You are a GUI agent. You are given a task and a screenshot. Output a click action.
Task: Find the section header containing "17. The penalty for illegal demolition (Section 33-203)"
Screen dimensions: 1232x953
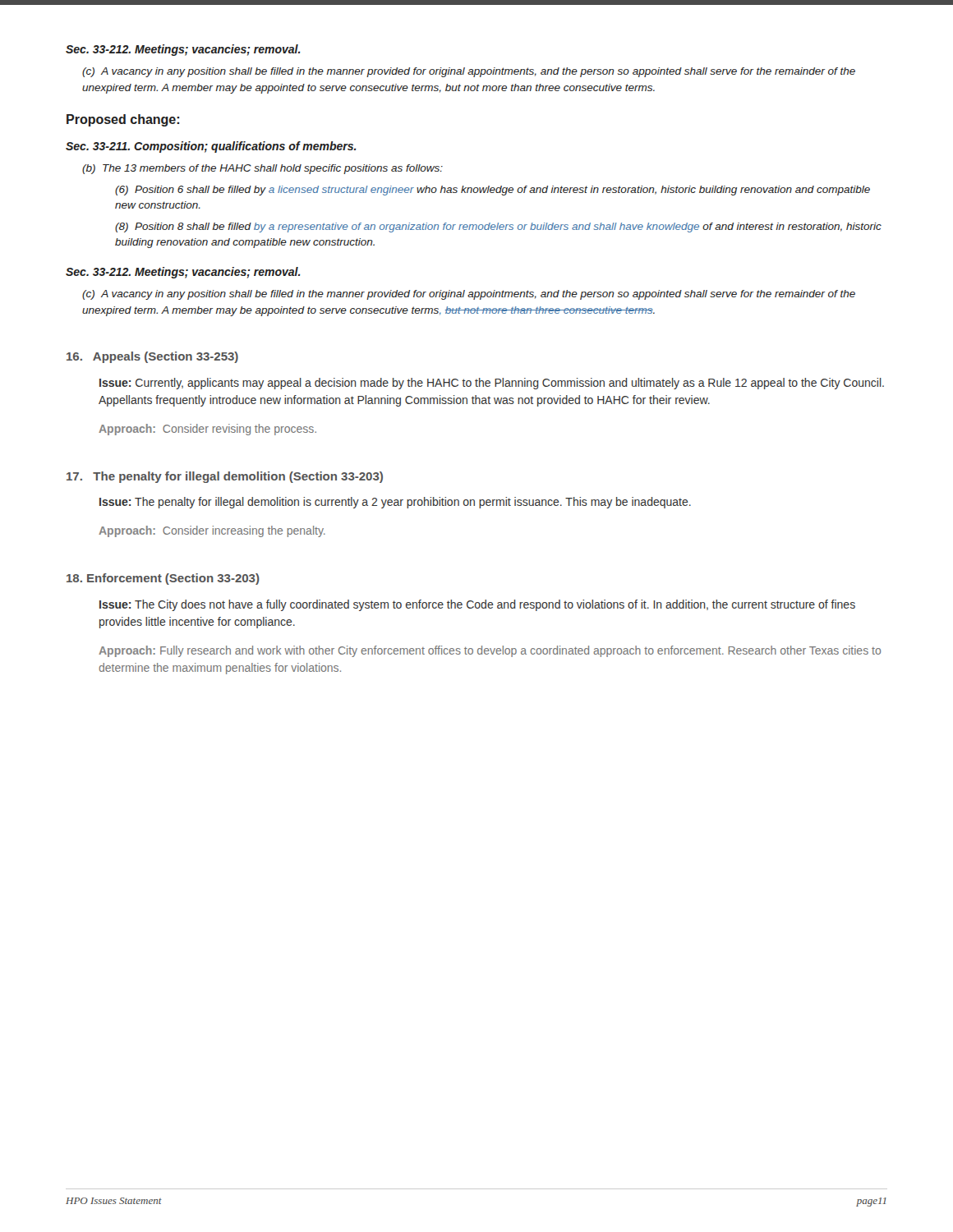[x=225, y=477]
